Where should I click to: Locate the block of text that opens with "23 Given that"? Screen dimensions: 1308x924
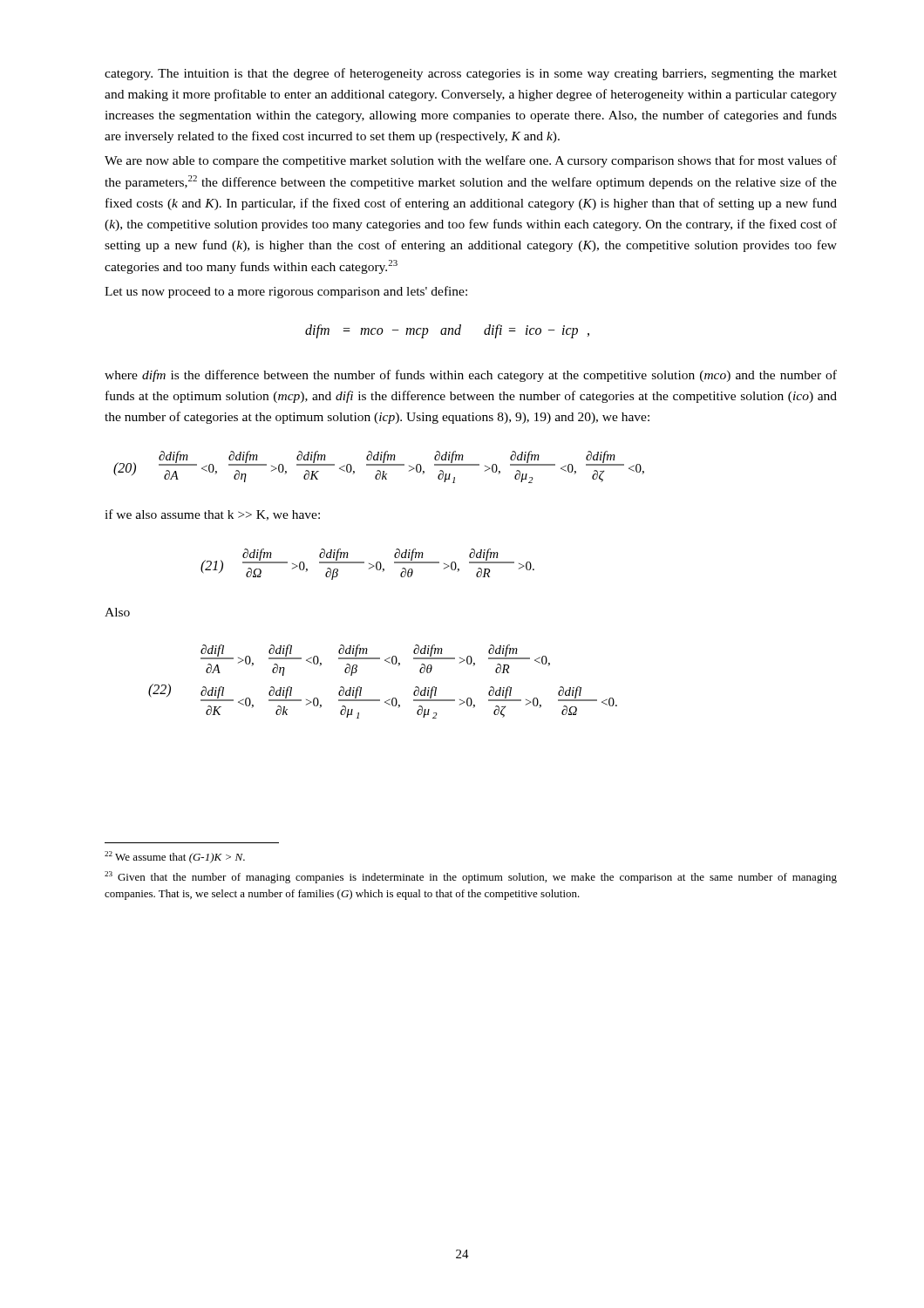pyautogui.click(x=471, y=885)
